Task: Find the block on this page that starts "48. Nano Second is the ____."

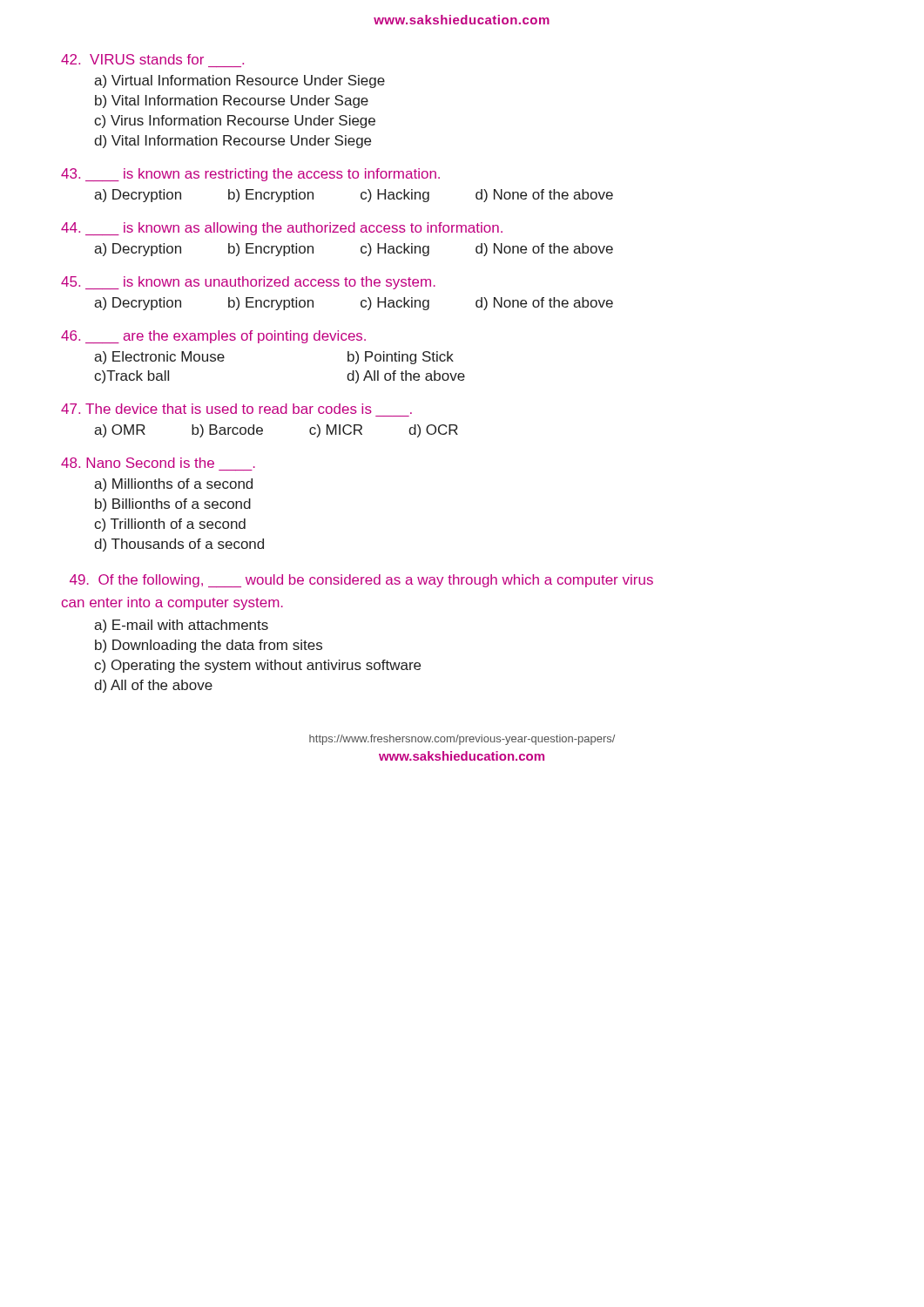Action: (x=158, y=463)
